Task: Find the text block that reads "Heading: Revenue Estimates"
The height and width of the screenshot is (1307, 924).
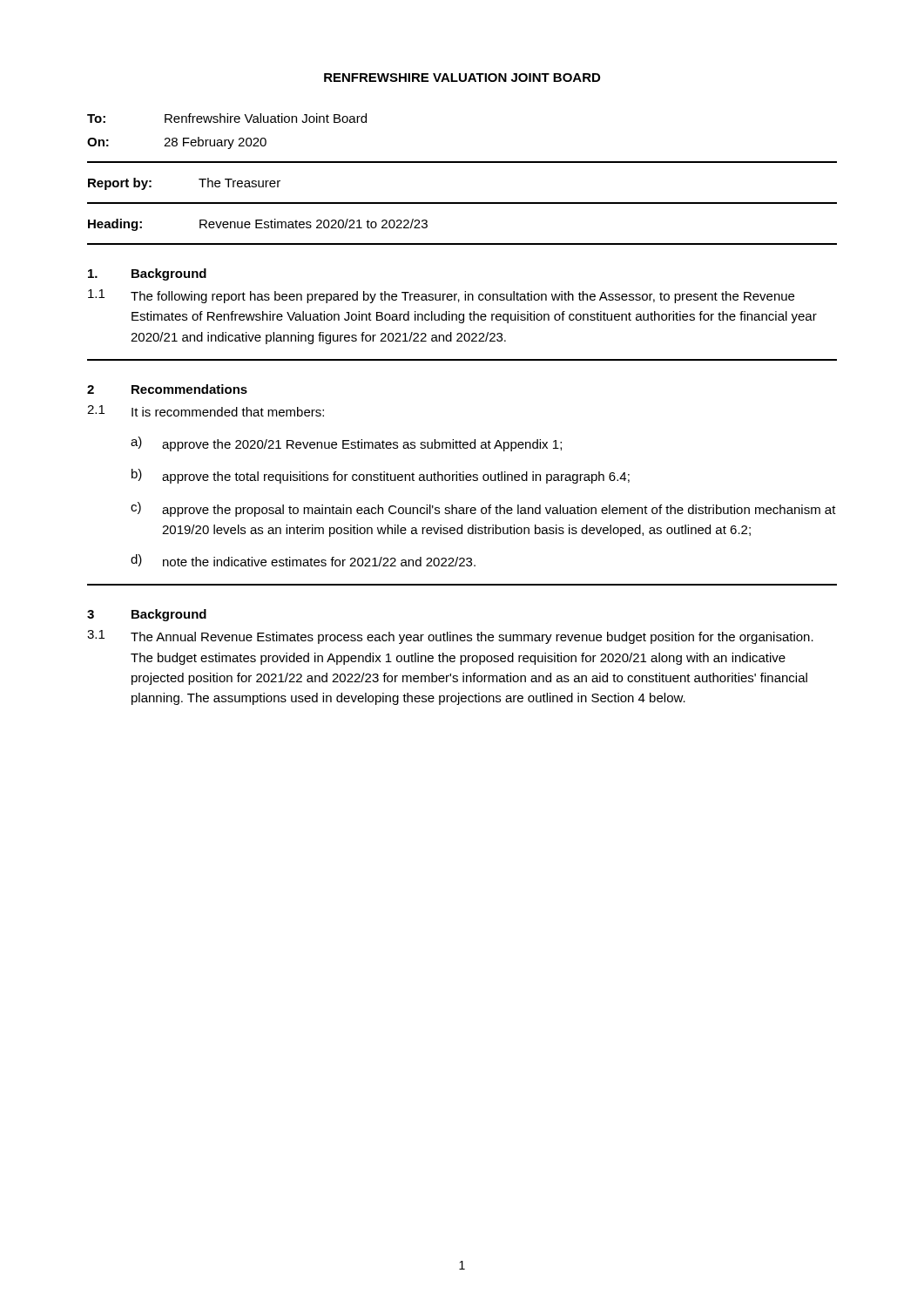Action: 258,223
